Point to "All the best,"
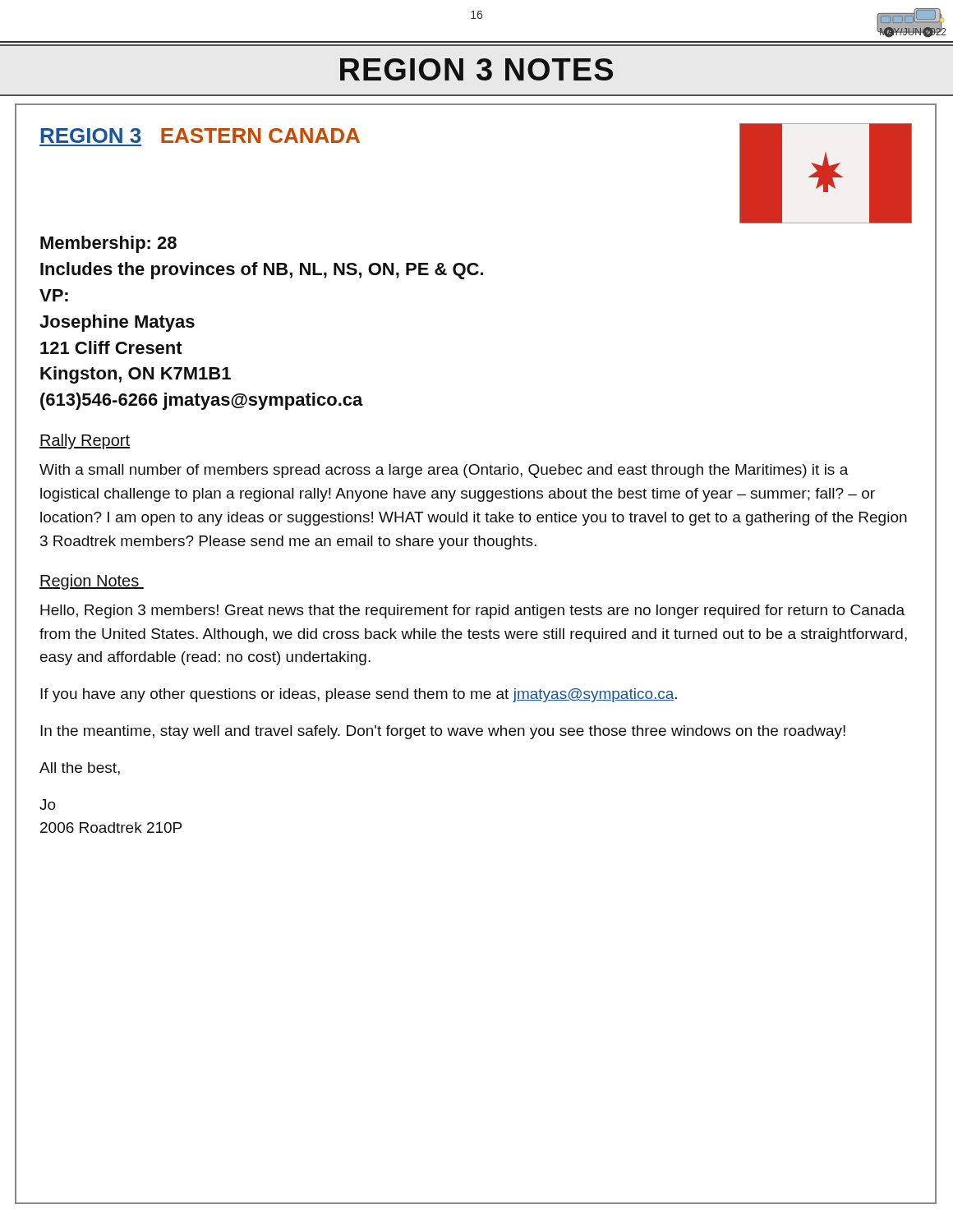Image resolution: width=953 pixels, height=1232 pixels. tap(80, 768)
